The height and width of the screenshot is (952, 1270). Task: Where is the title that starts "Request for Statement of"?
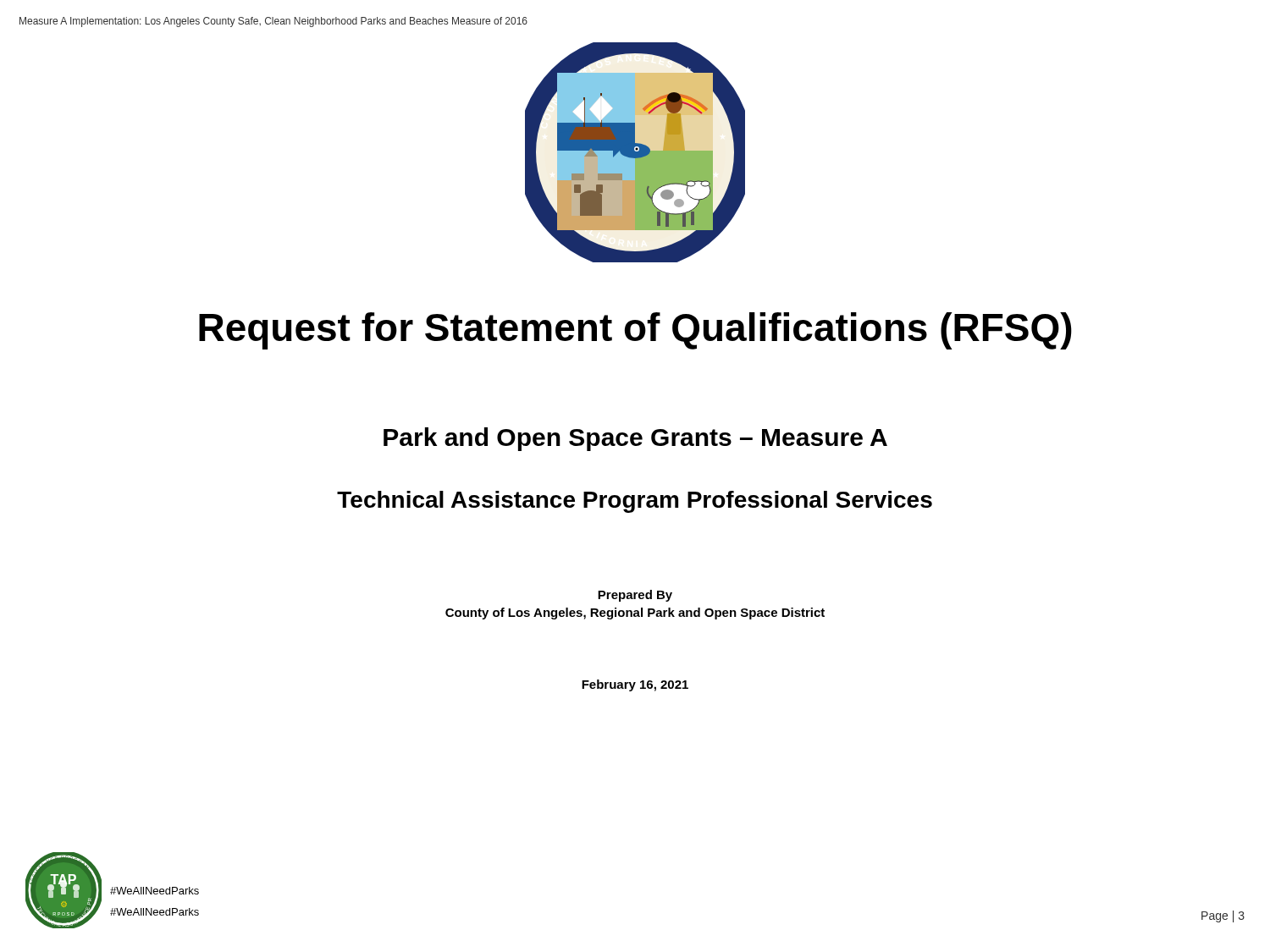click(635, 327)
